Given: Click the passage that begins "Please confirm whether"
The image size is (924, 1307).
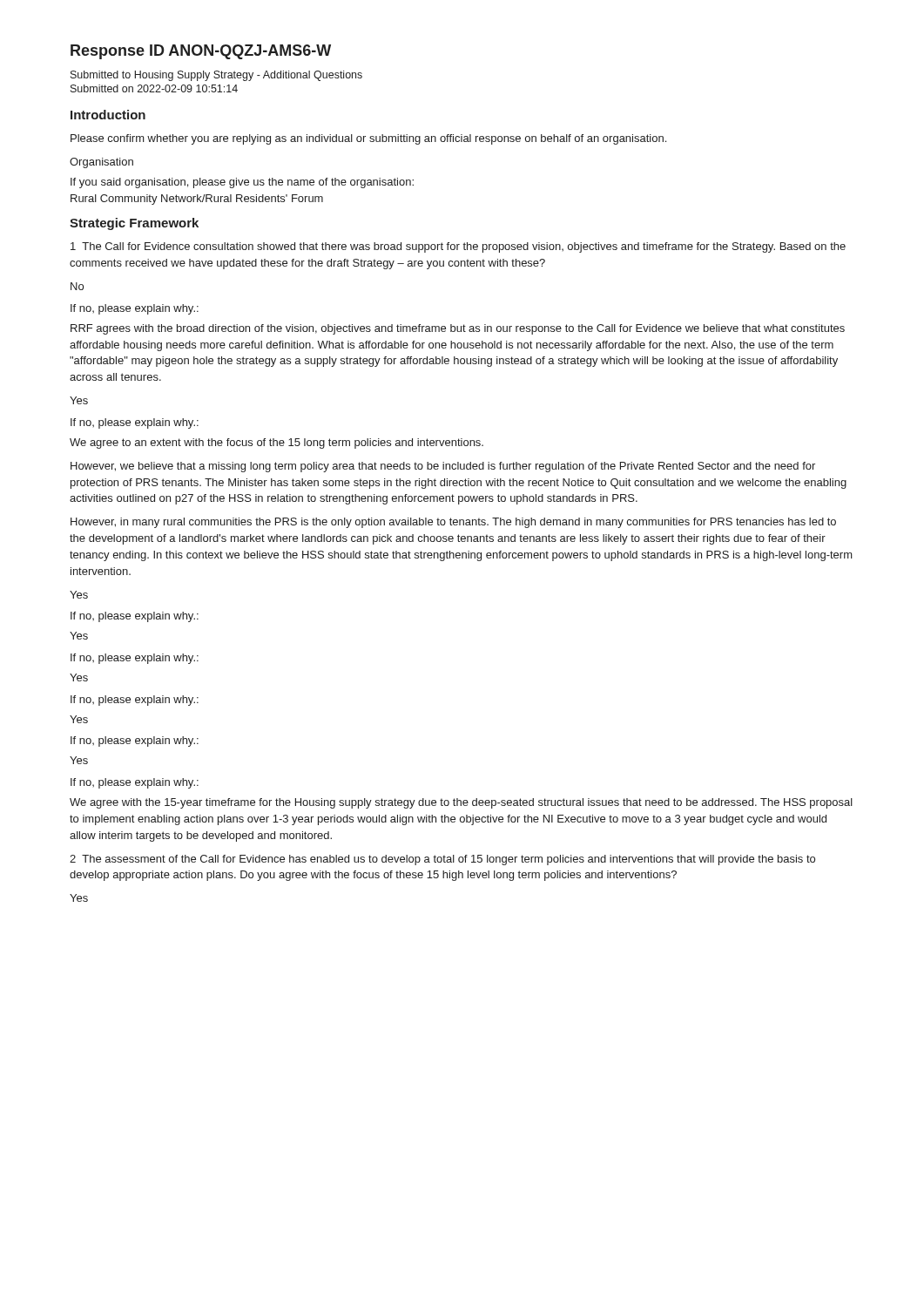Looking at the screenshot, I should pos(462,139).
